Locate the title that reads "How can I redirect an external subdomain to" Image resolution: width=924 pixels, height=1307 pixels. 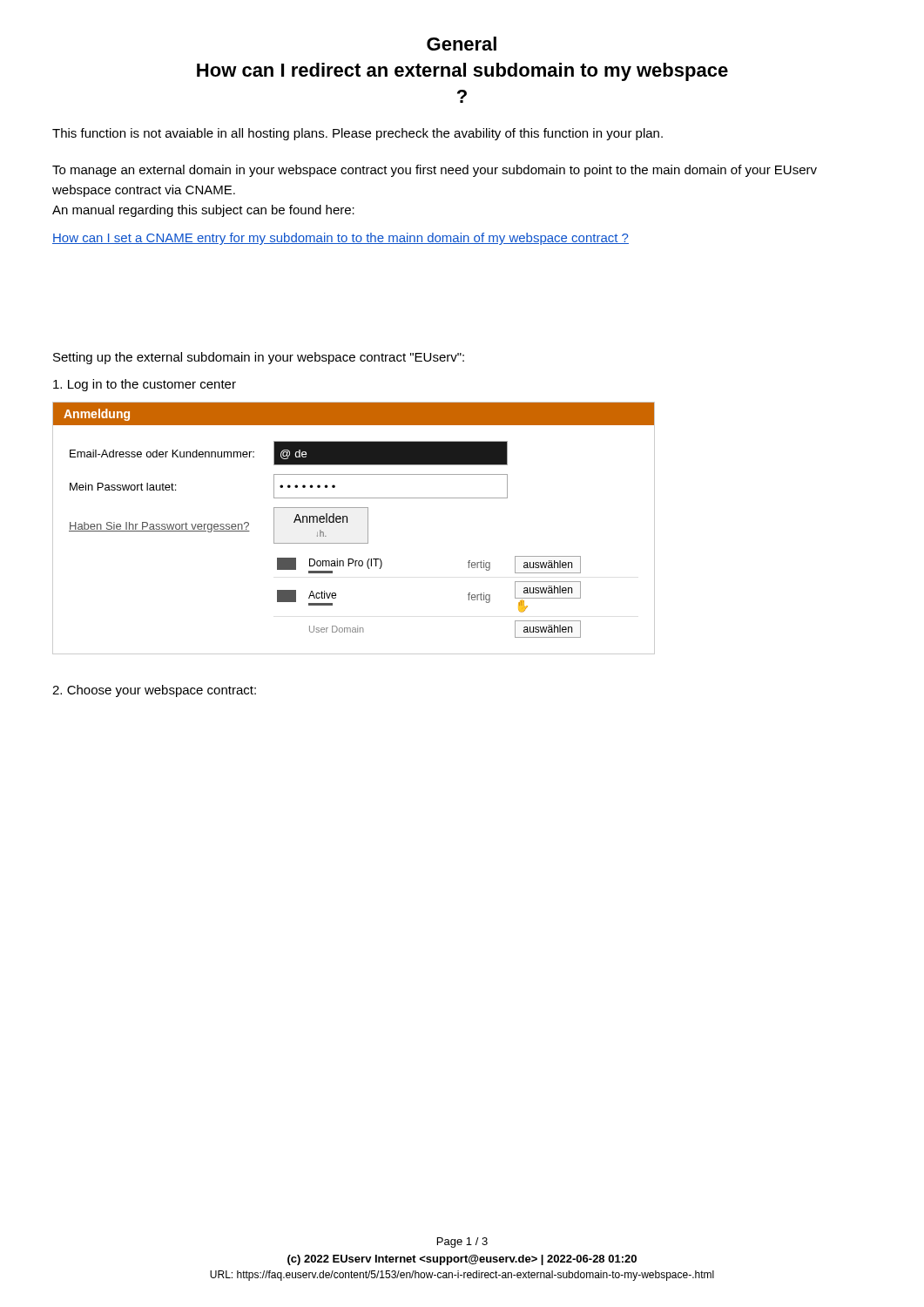pyautogui.click(x=462, y=83)
